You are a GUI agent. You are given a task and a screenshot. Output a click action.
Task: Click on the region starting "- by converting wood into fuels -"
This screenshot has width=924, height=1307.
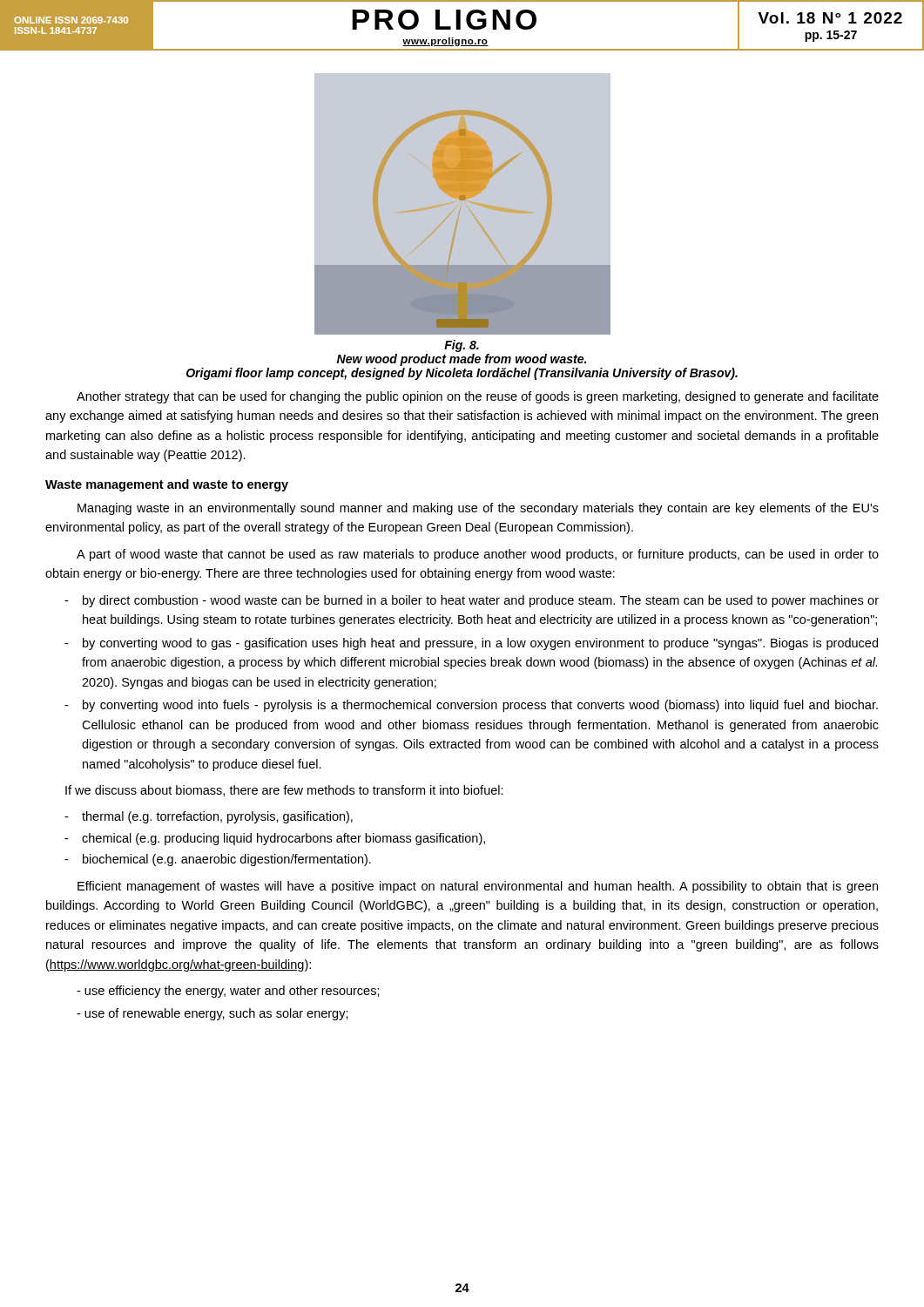coord(472,735)
